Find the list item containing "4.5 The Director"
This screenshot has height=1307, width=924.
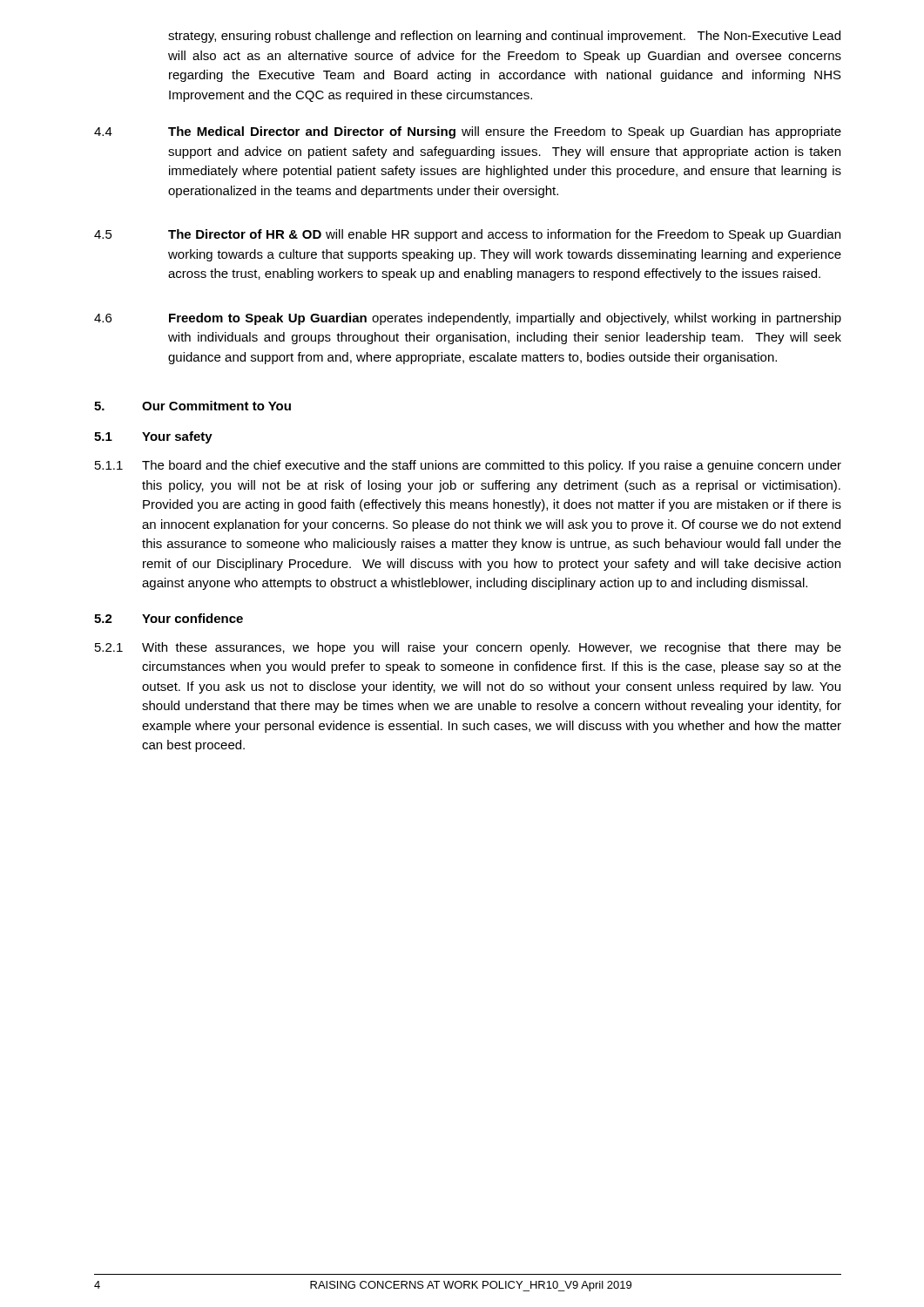[x=468, y=254]
